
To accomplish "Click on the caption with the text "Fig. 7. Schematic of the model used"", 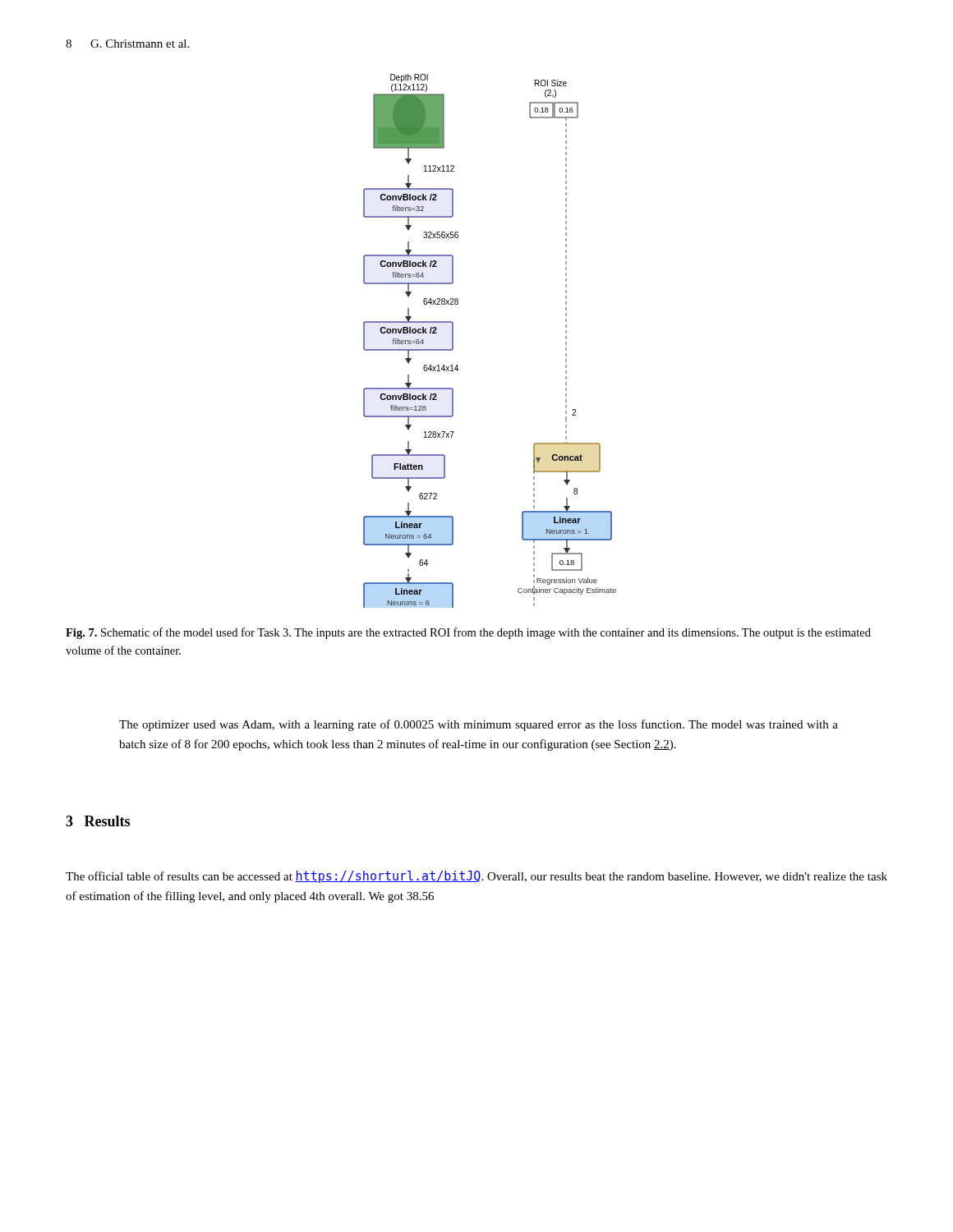I will [x=468, y=641].
